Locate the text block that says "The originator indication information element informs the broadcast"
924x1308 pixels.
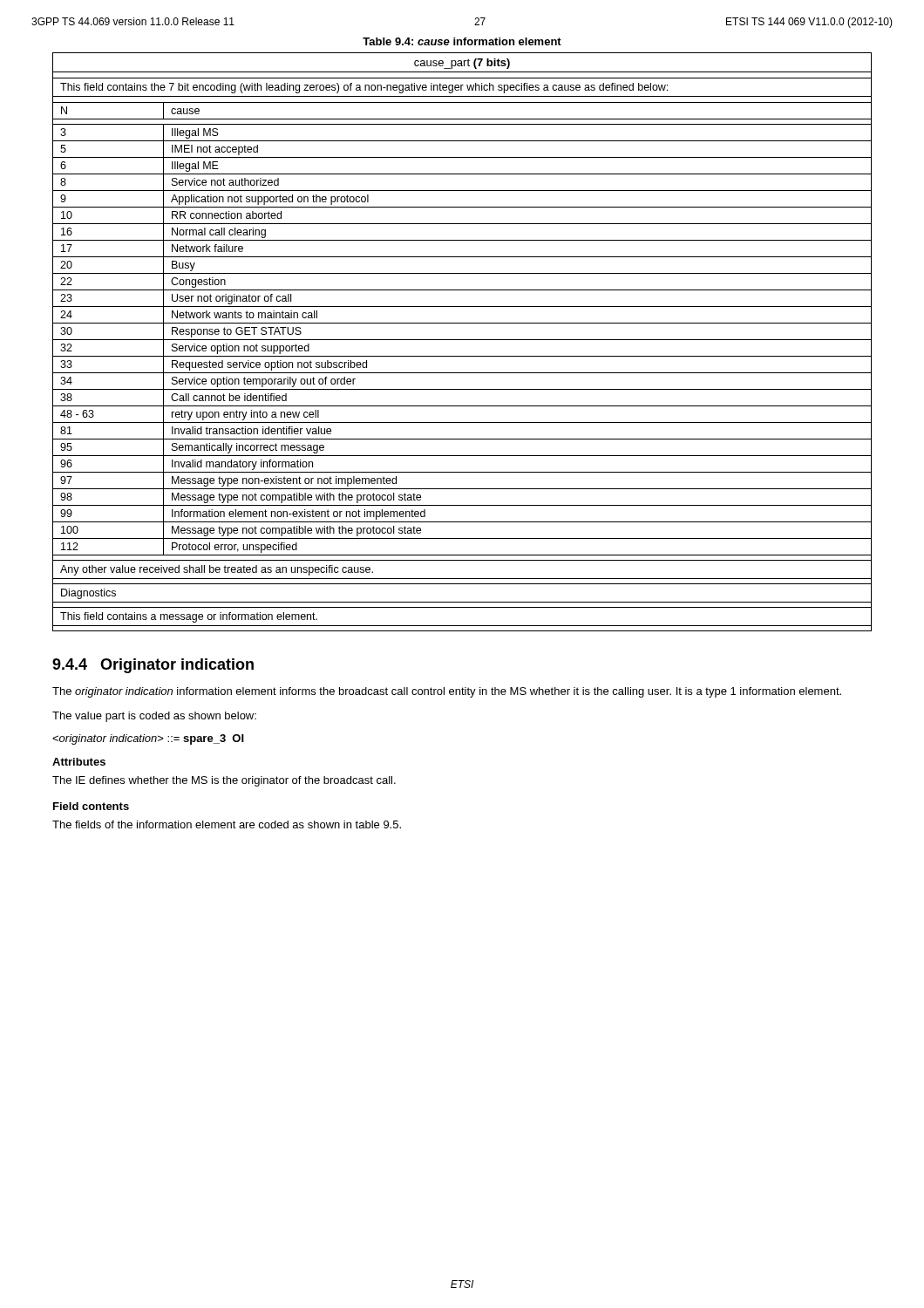[x=447, y=691]
